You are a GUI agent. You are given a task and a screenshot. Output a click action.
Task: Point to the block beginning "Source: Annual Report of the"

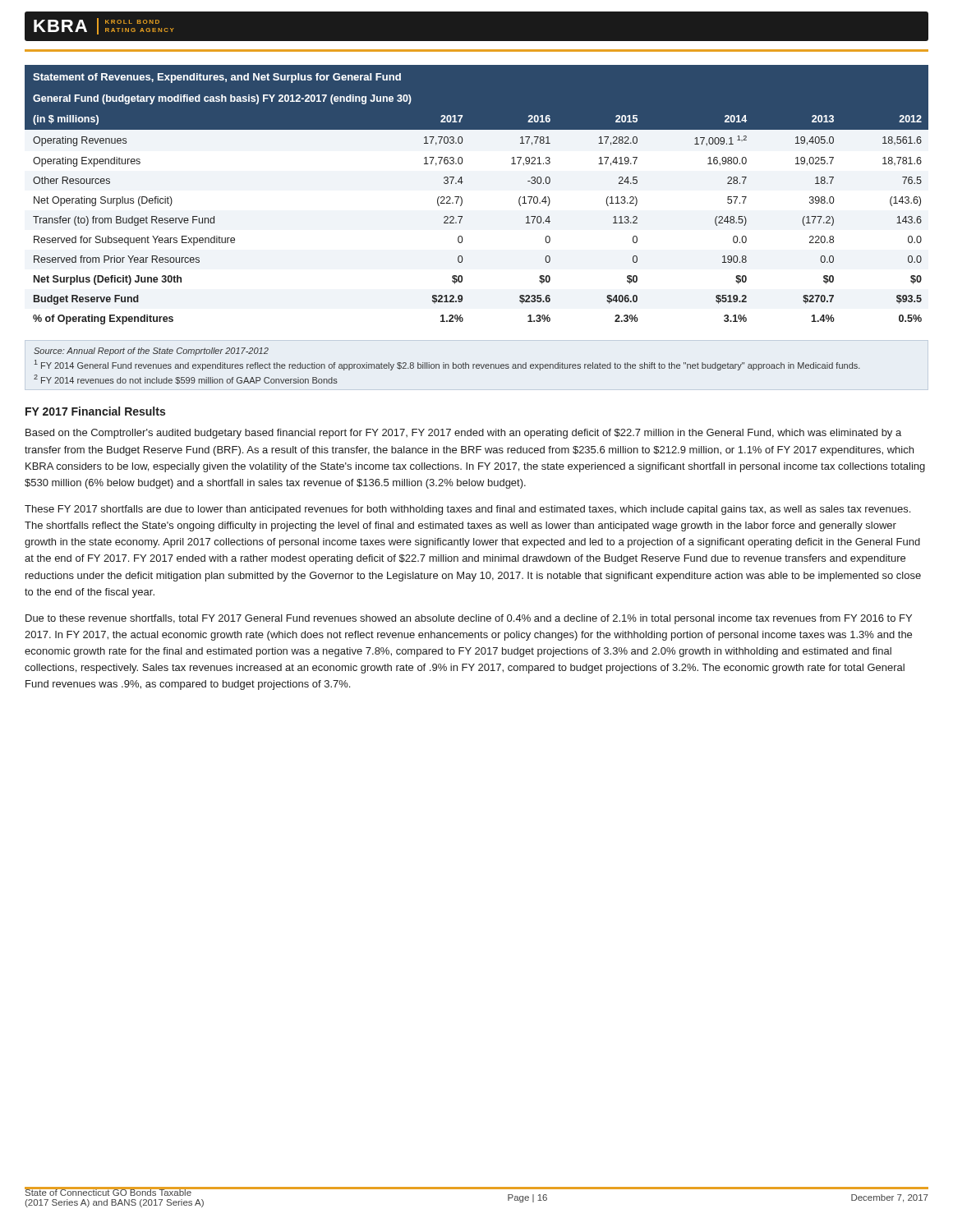point(151,351)
